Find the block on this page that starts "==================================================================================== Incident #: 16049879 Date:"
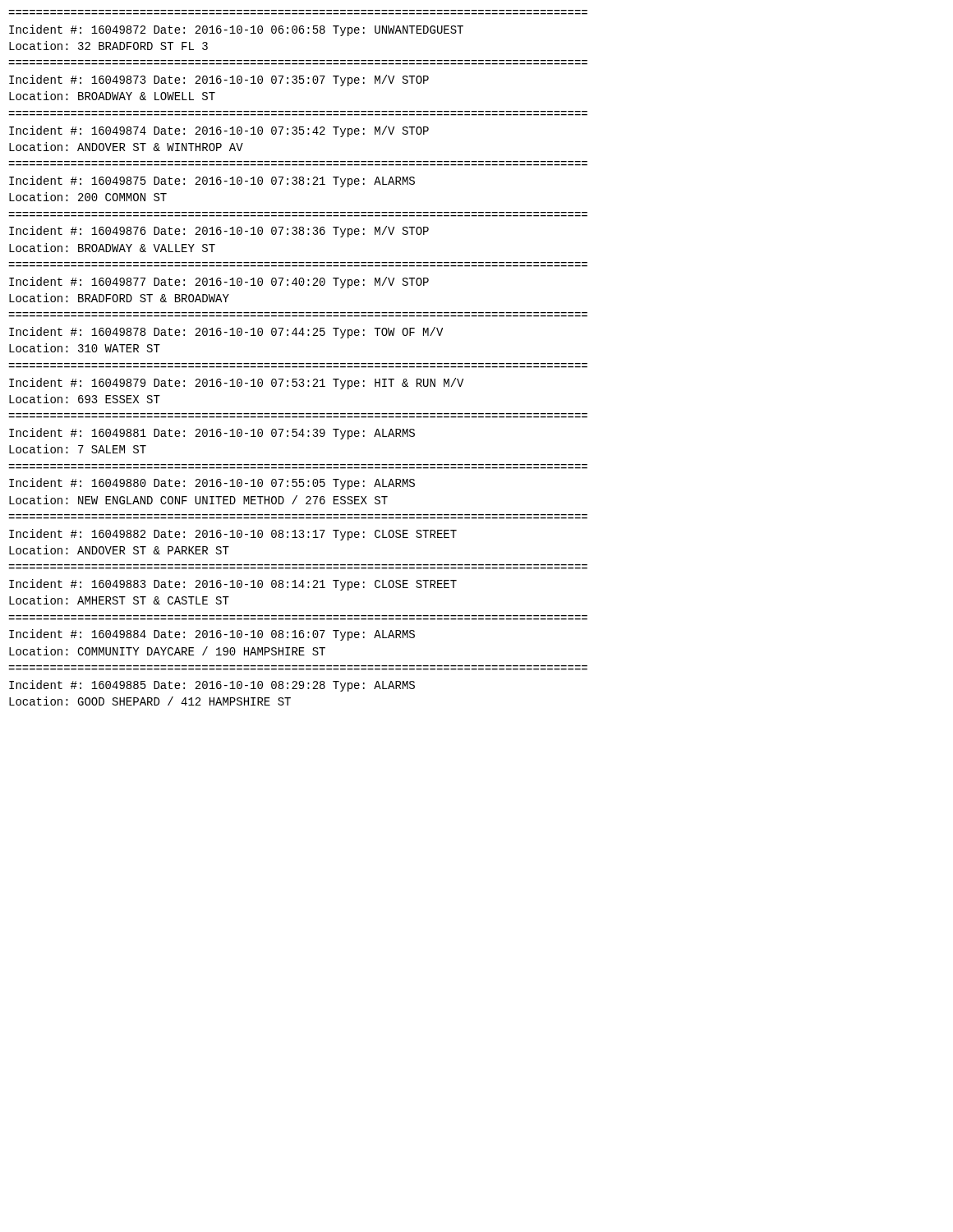953x1232 pixels. tap(236, 384)
